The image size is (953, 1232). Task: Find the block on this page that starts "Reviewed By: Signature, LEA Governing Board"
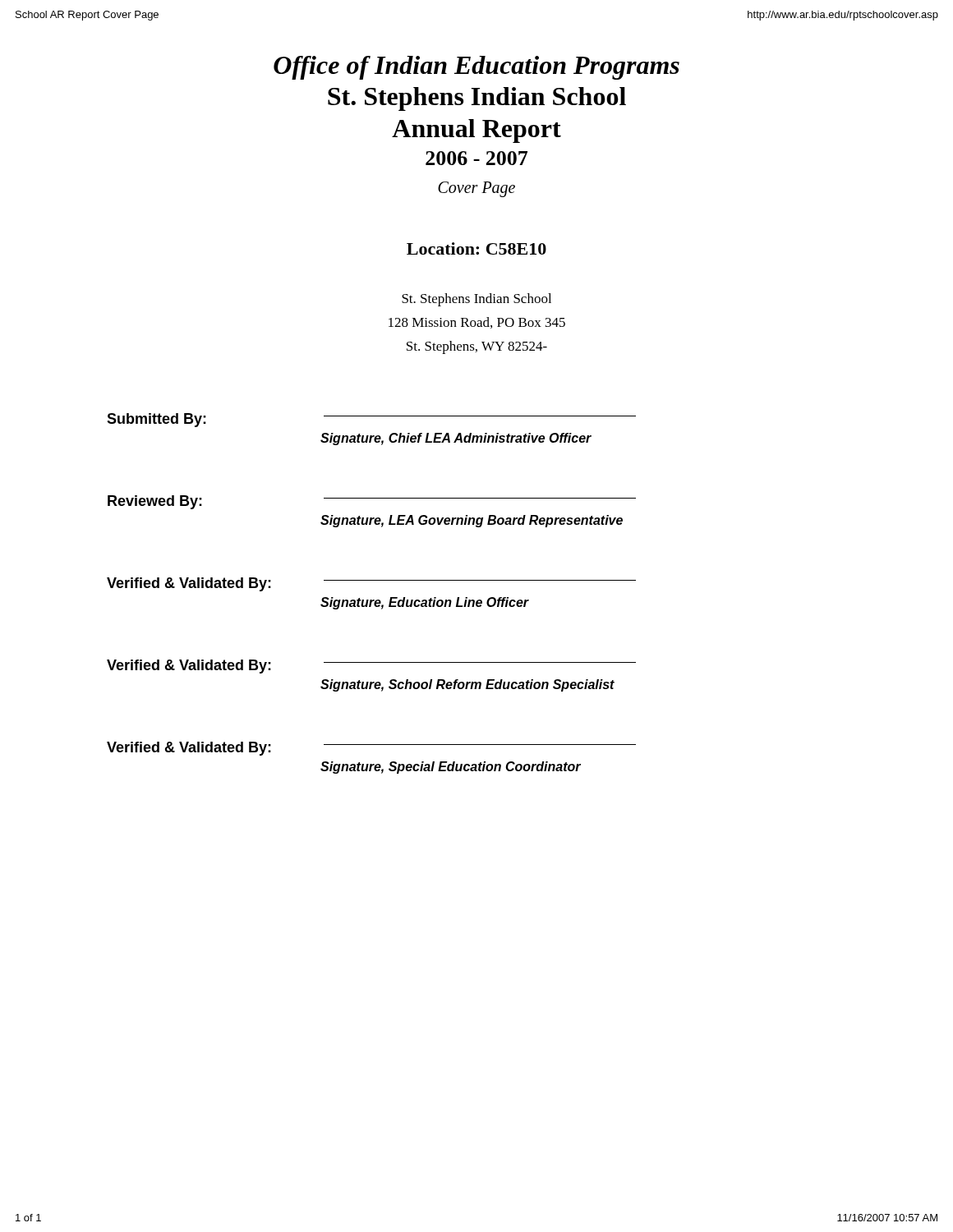tap(497, 510)
